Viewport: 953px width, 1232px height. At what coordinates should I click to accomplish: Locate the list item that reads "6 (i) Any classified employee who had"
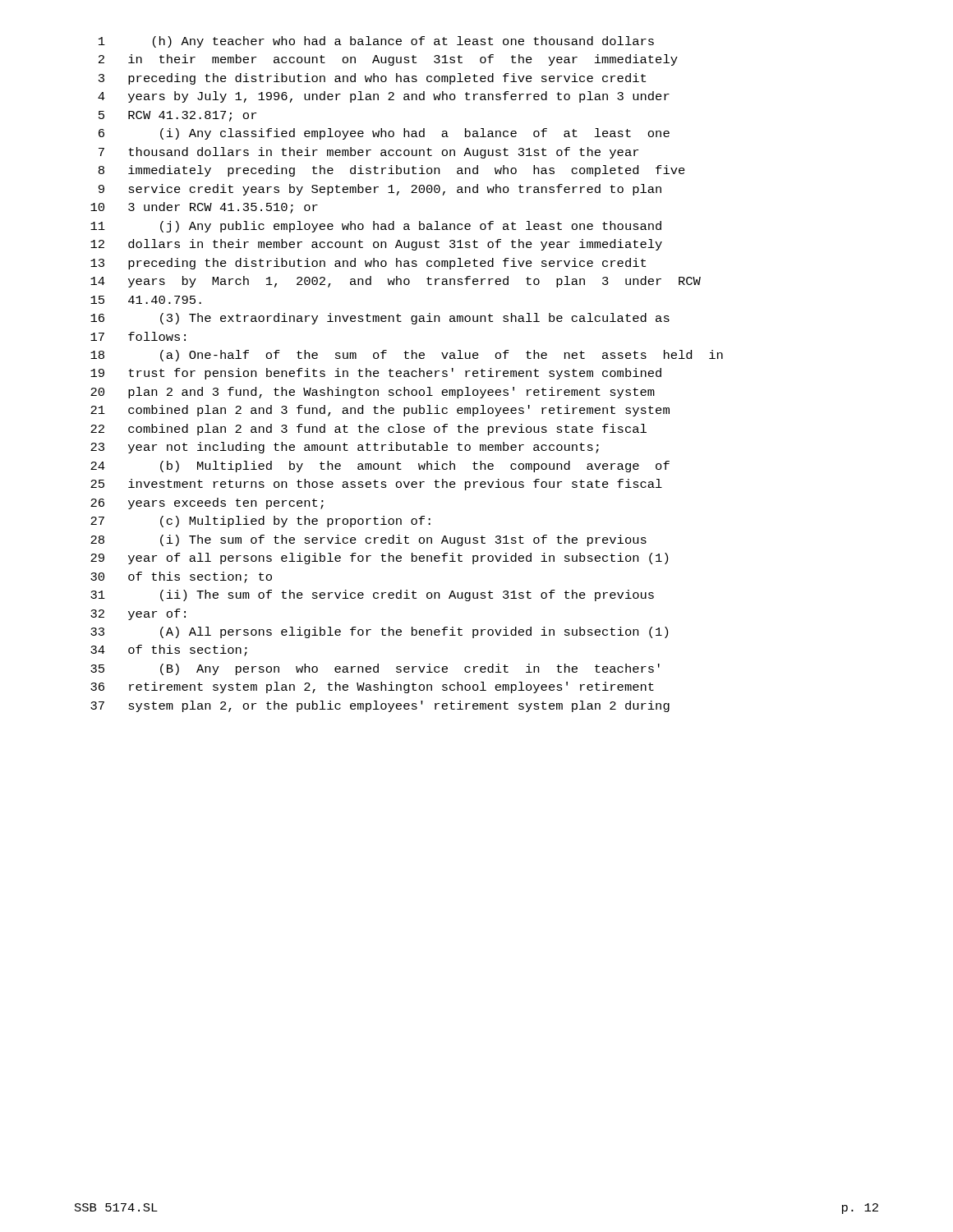point(476,171)
